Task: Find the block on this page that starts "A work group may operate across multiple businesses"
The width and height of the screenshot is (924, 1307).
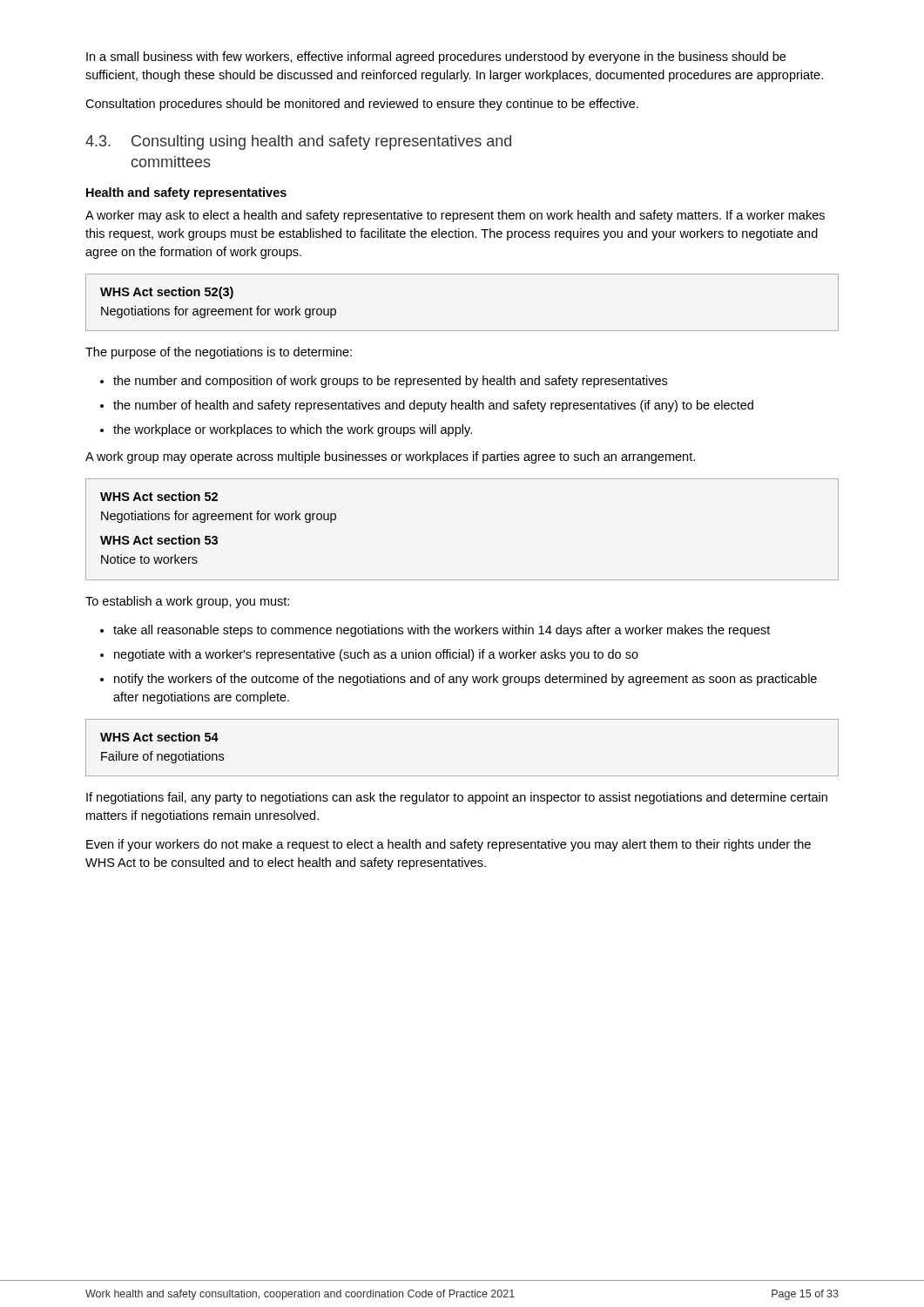Action: click(391, 457)
